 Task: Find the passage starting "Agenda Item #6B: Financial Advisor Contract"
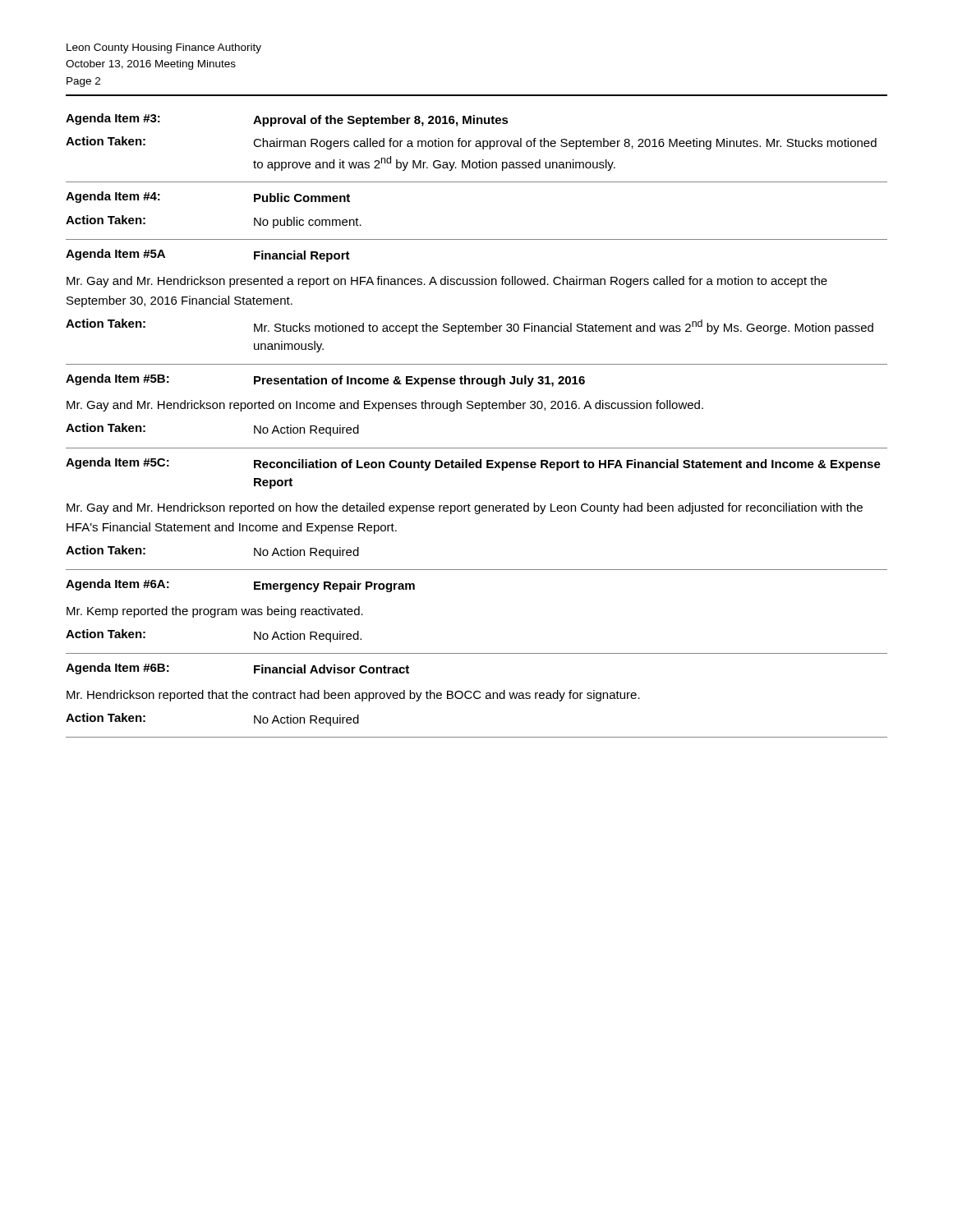(x=119, y=668)
